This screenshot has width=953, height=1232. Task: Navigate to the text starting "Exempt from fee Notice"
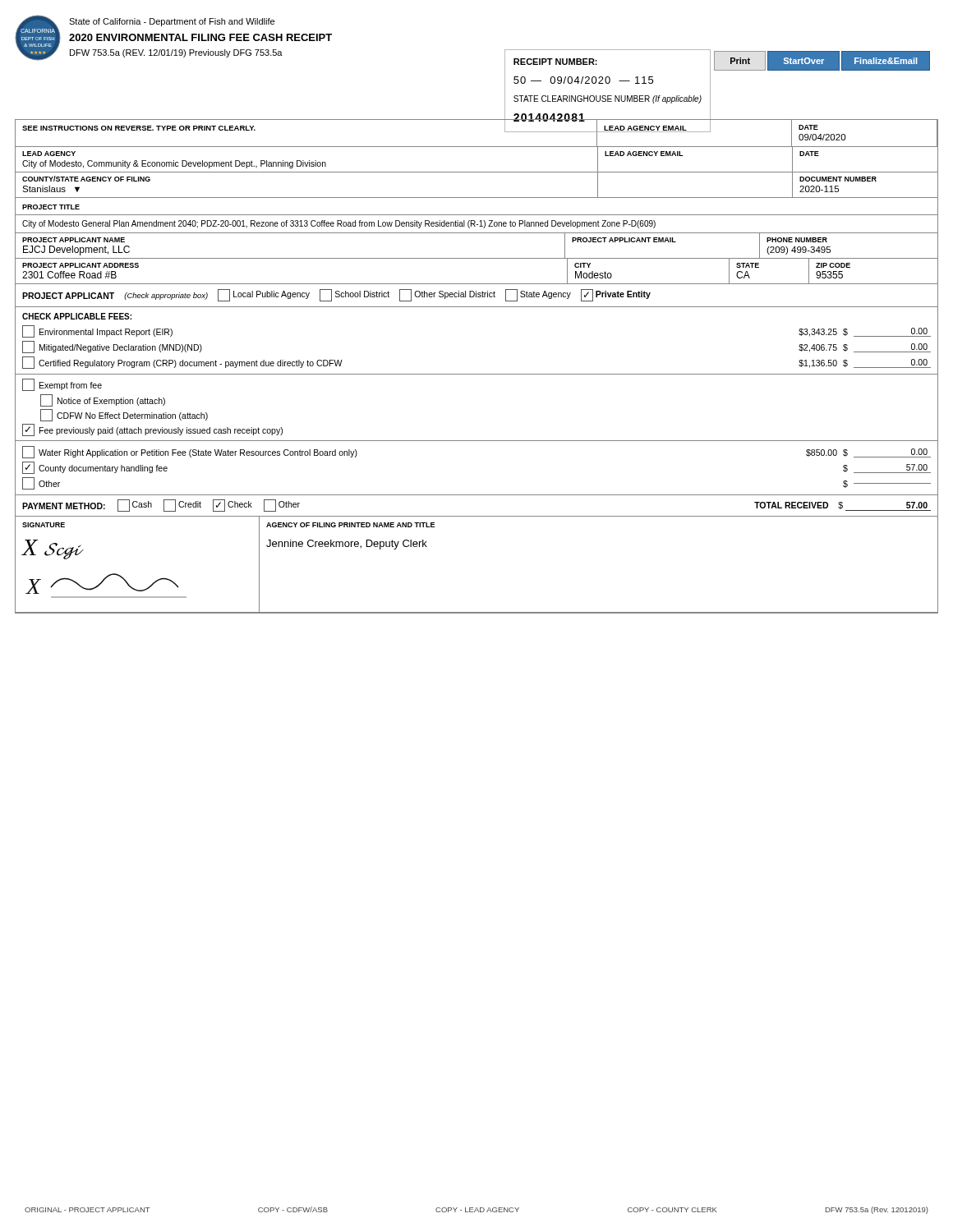[x=62, y=385]
